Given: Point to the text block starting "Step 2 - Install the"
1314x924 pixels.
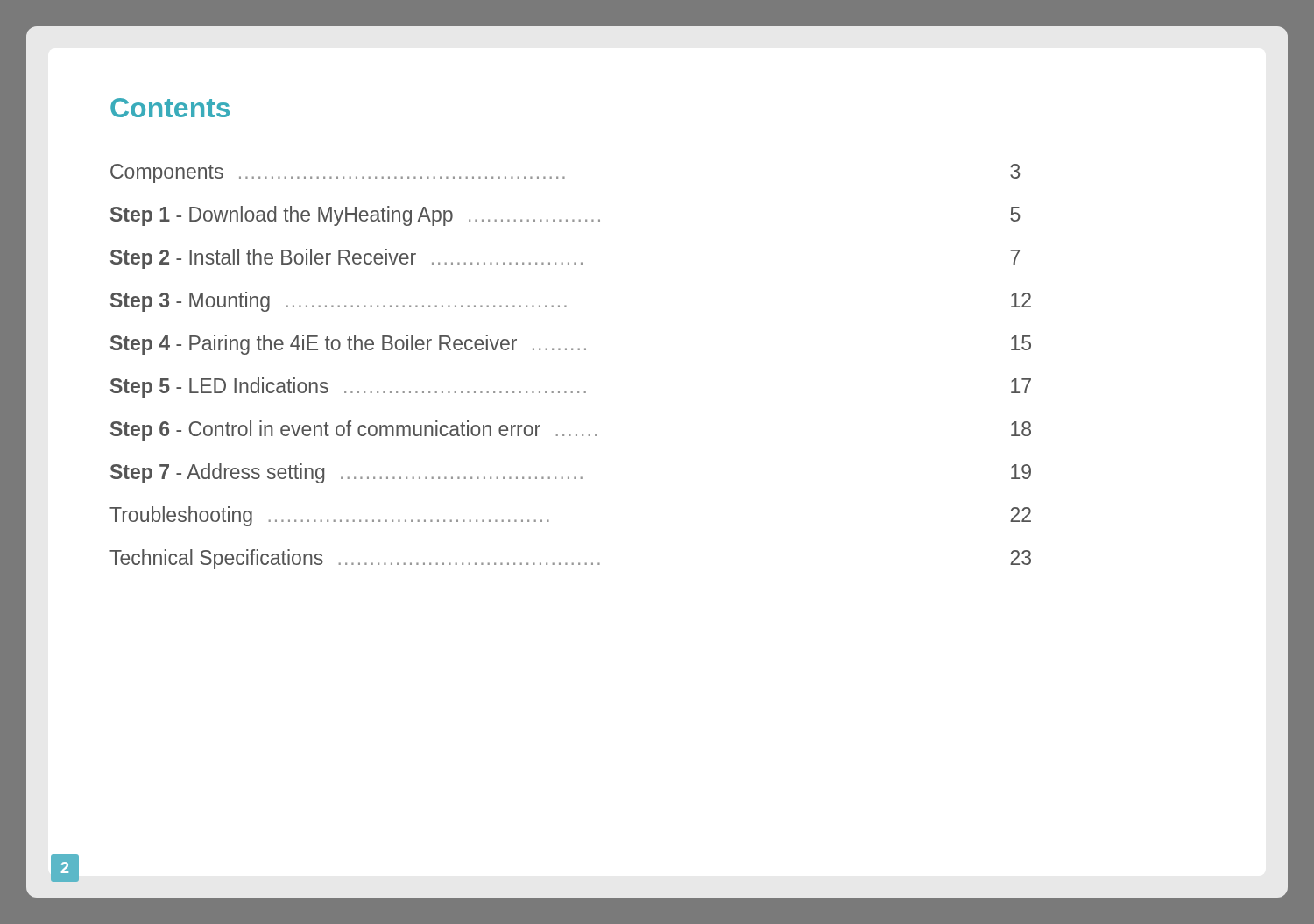Looking at the screenshot, I should click(575, 258).
